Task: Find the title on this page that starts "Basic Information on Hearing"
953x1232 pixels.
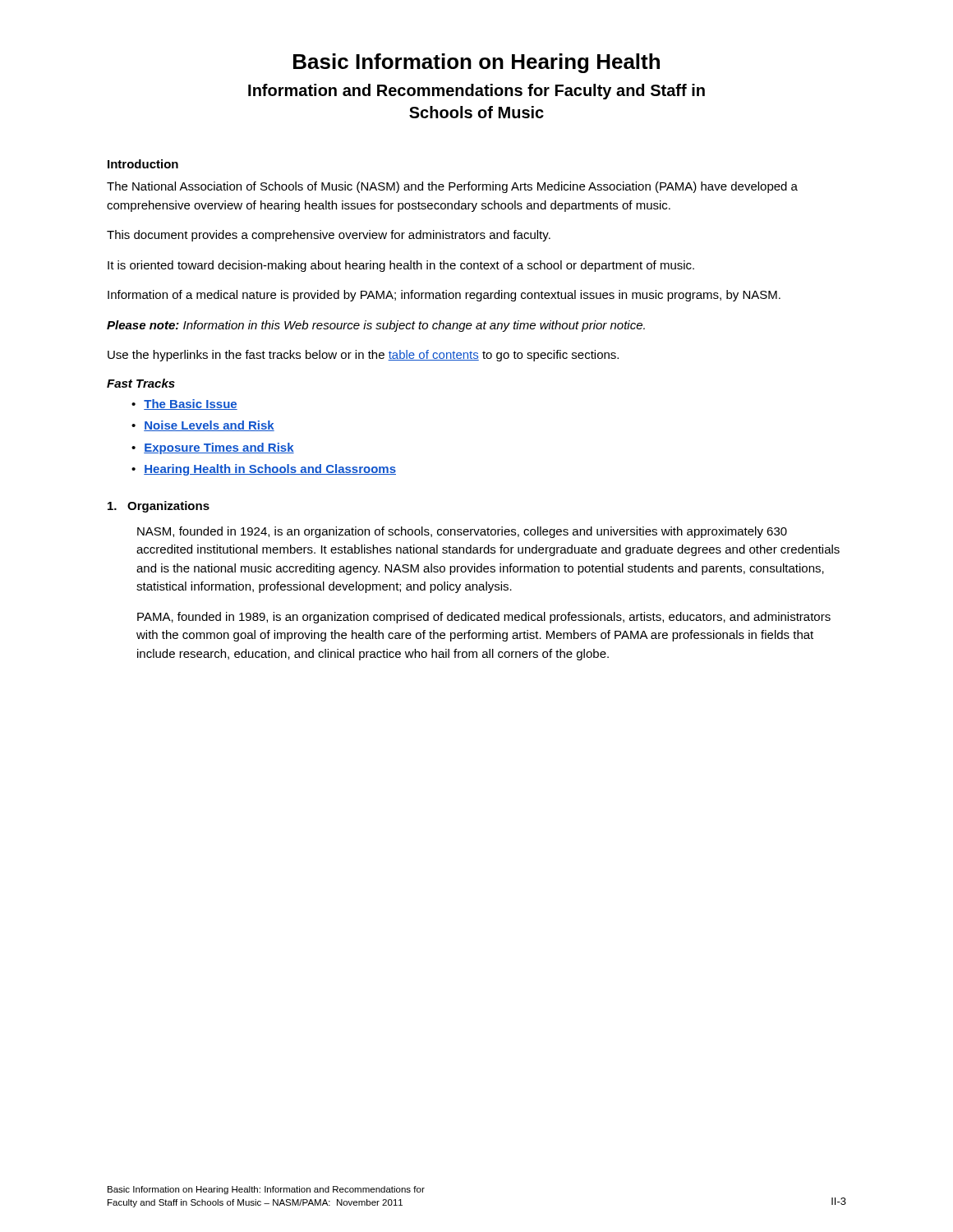Action: [x=476, y=87]
